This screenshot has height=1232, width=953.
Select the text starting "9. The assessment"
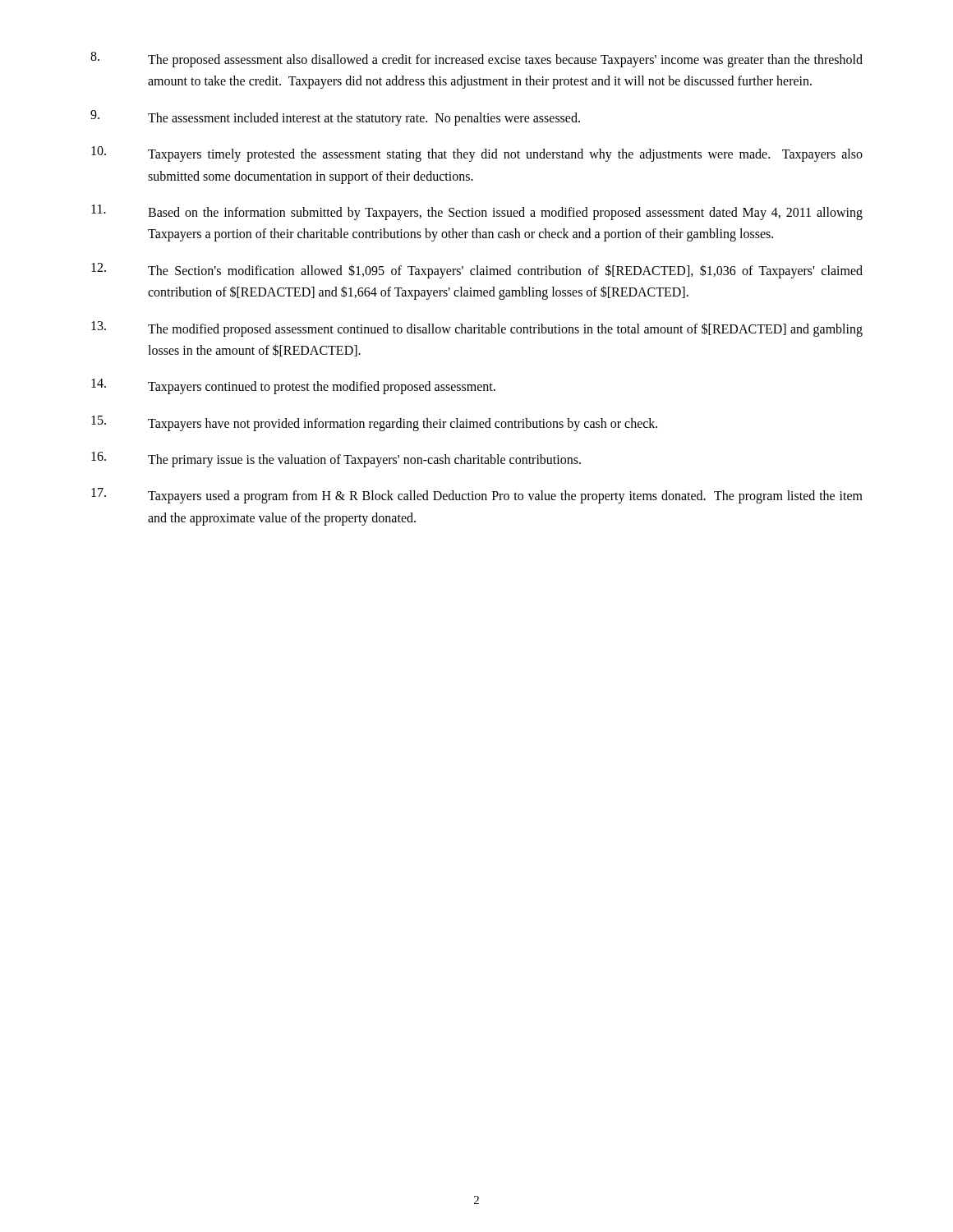pyautogui.click(x=476, y=118)
